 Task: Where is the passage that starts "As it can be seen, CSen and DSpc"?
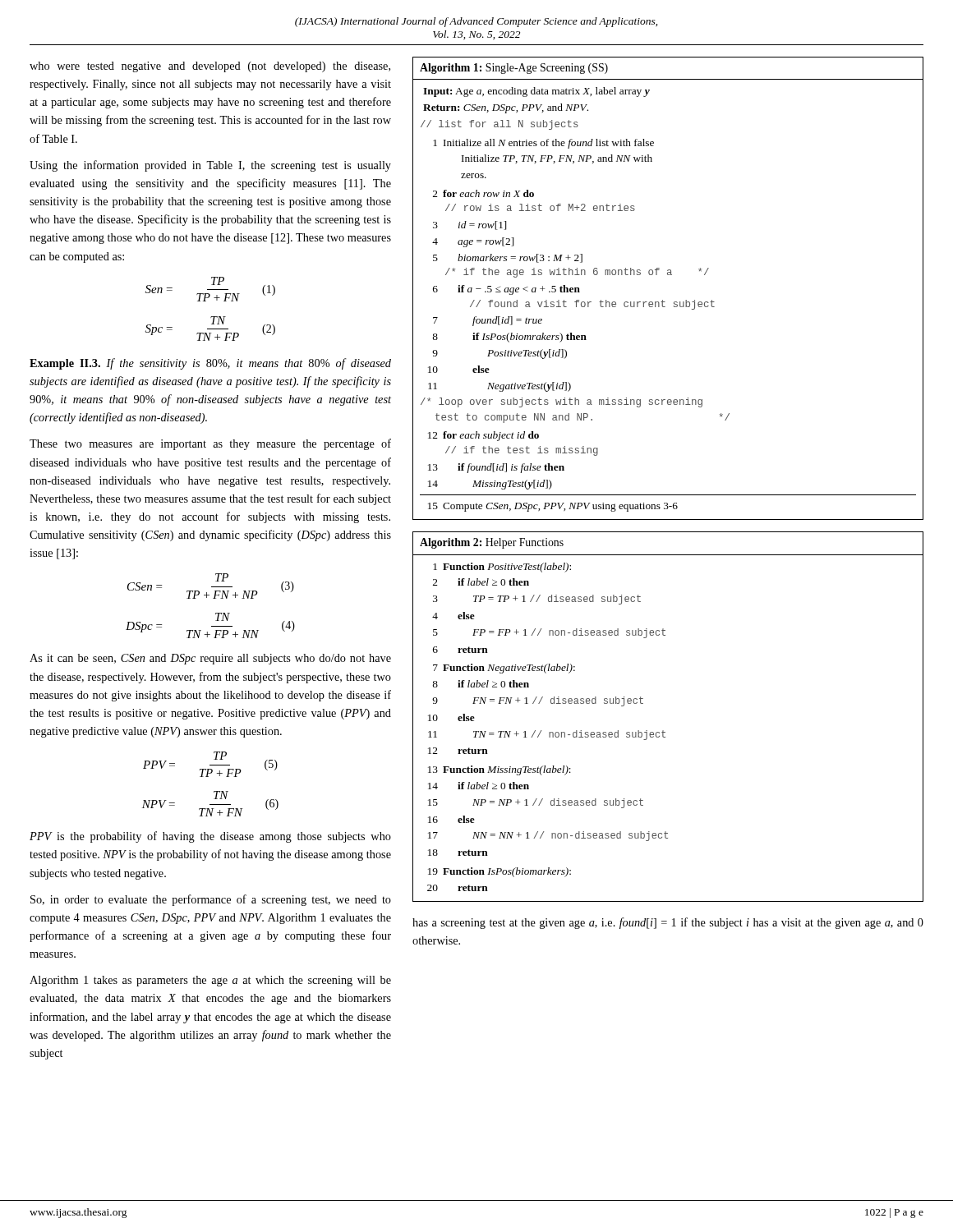(x=210, y=695)
